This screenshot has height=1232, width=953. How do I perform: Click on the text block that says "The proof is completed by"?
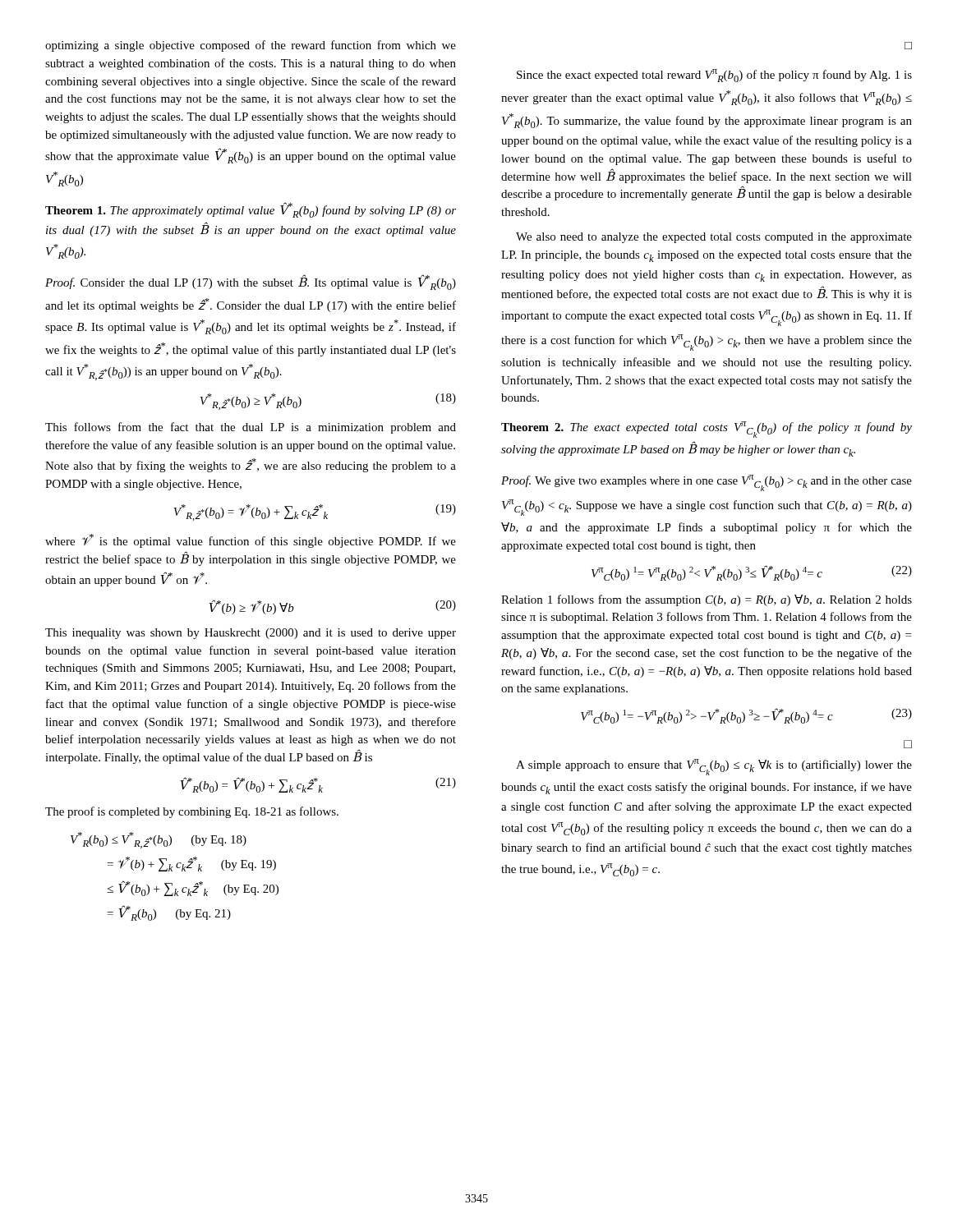coord(251,812)
